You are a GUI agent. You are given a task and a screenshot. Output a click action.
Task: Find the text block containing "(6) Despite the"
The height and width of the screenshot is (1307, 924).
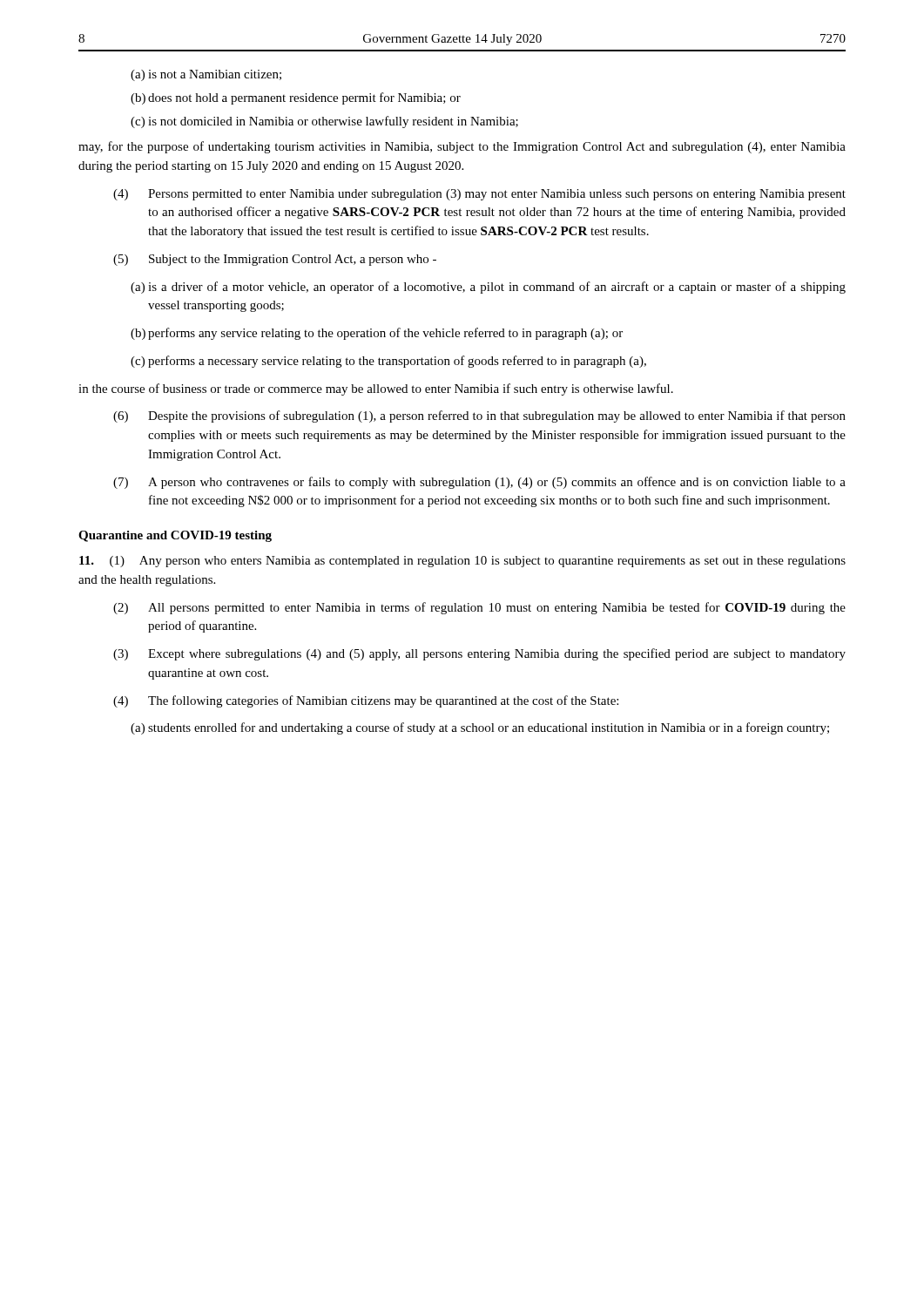coord(462,436)
